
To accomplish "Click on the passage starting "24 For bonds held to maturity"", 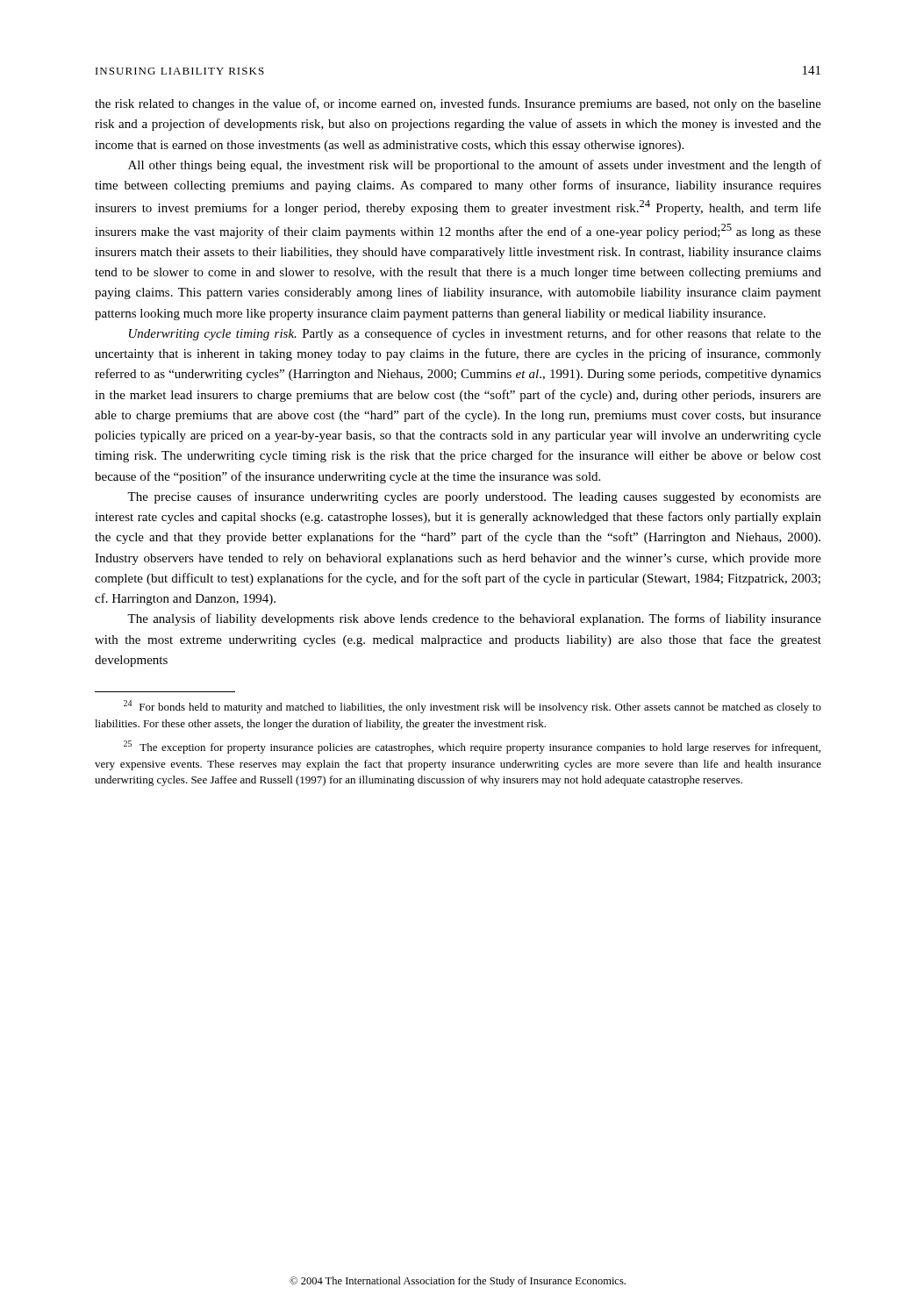I will [x=458, y=715].
